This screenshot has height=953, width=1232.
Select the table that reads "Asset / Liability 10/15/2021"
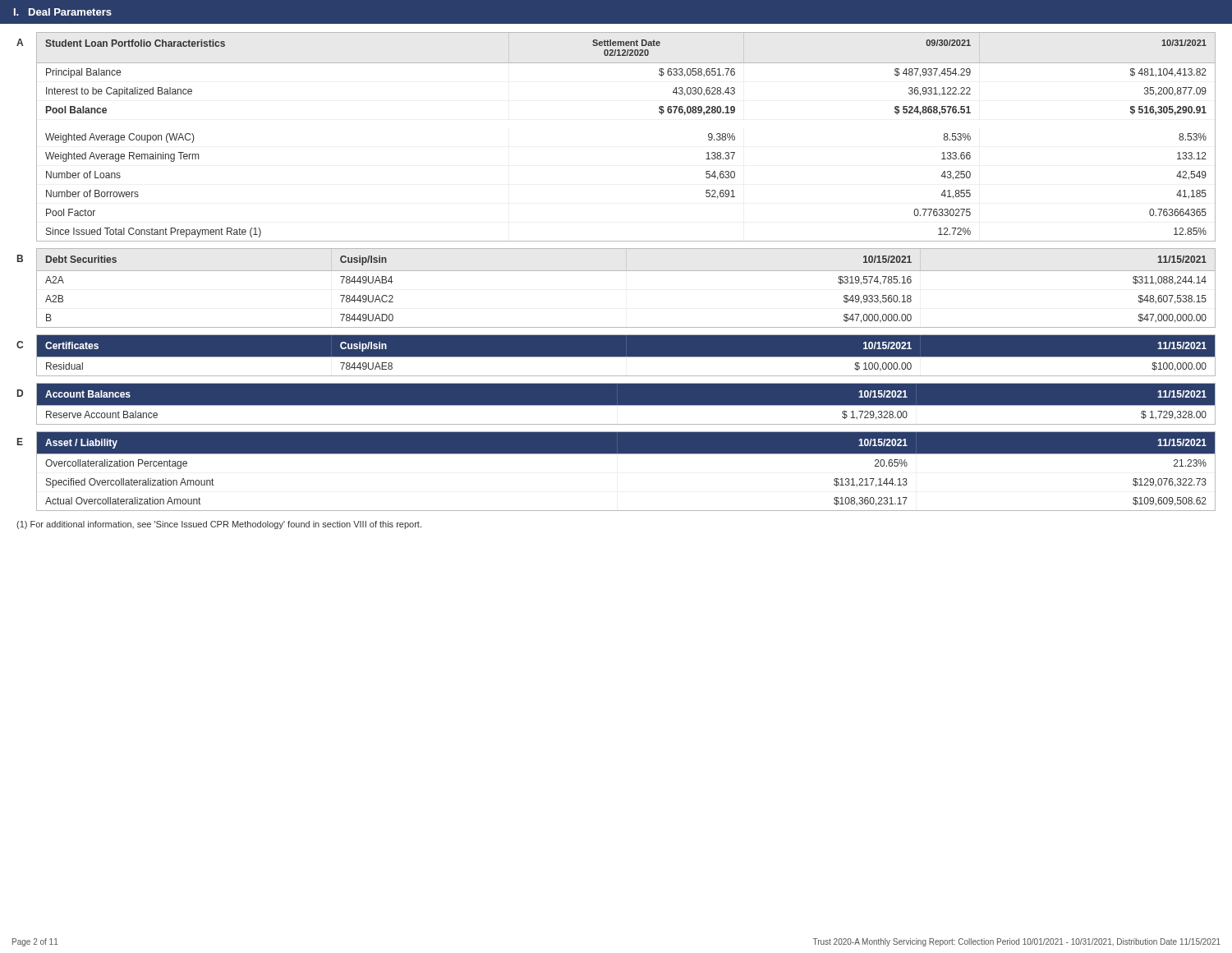626,471
